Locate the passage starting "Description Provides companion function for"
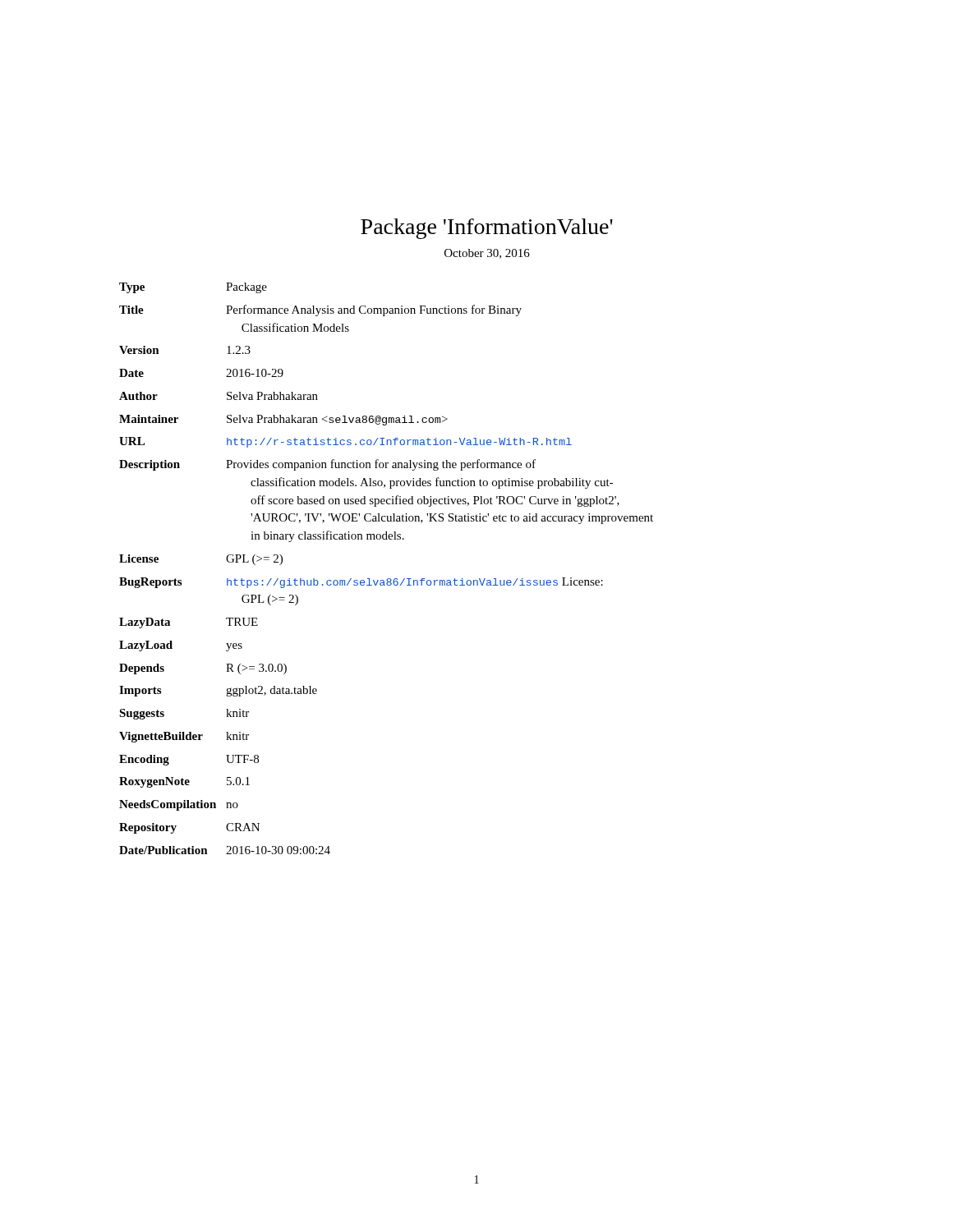This screenshot has height=1232, width=953. pyautogui.click(x=487, y=500)
